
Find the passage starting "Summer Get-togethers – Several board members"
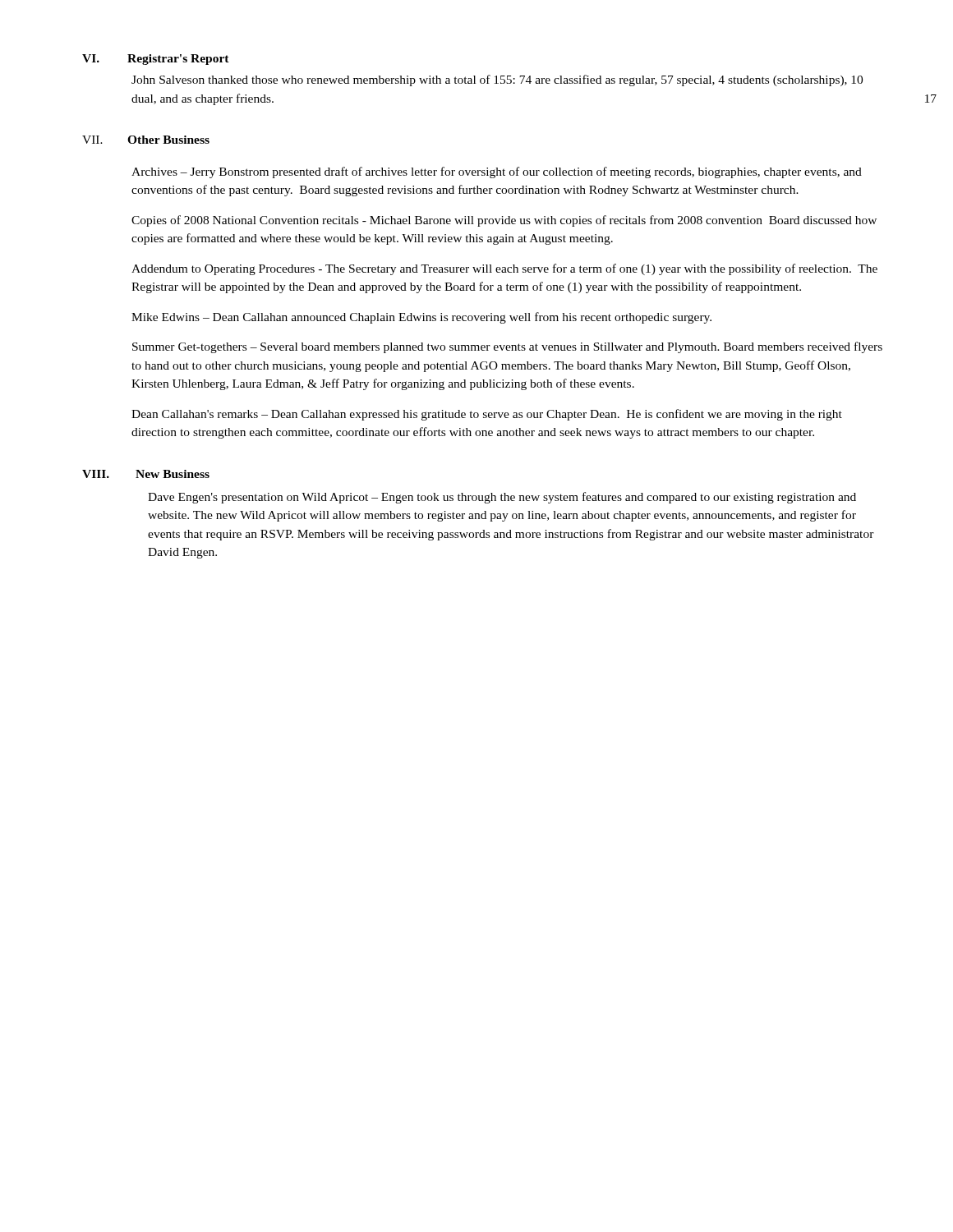pyautogui.click(x=507, y=365)
